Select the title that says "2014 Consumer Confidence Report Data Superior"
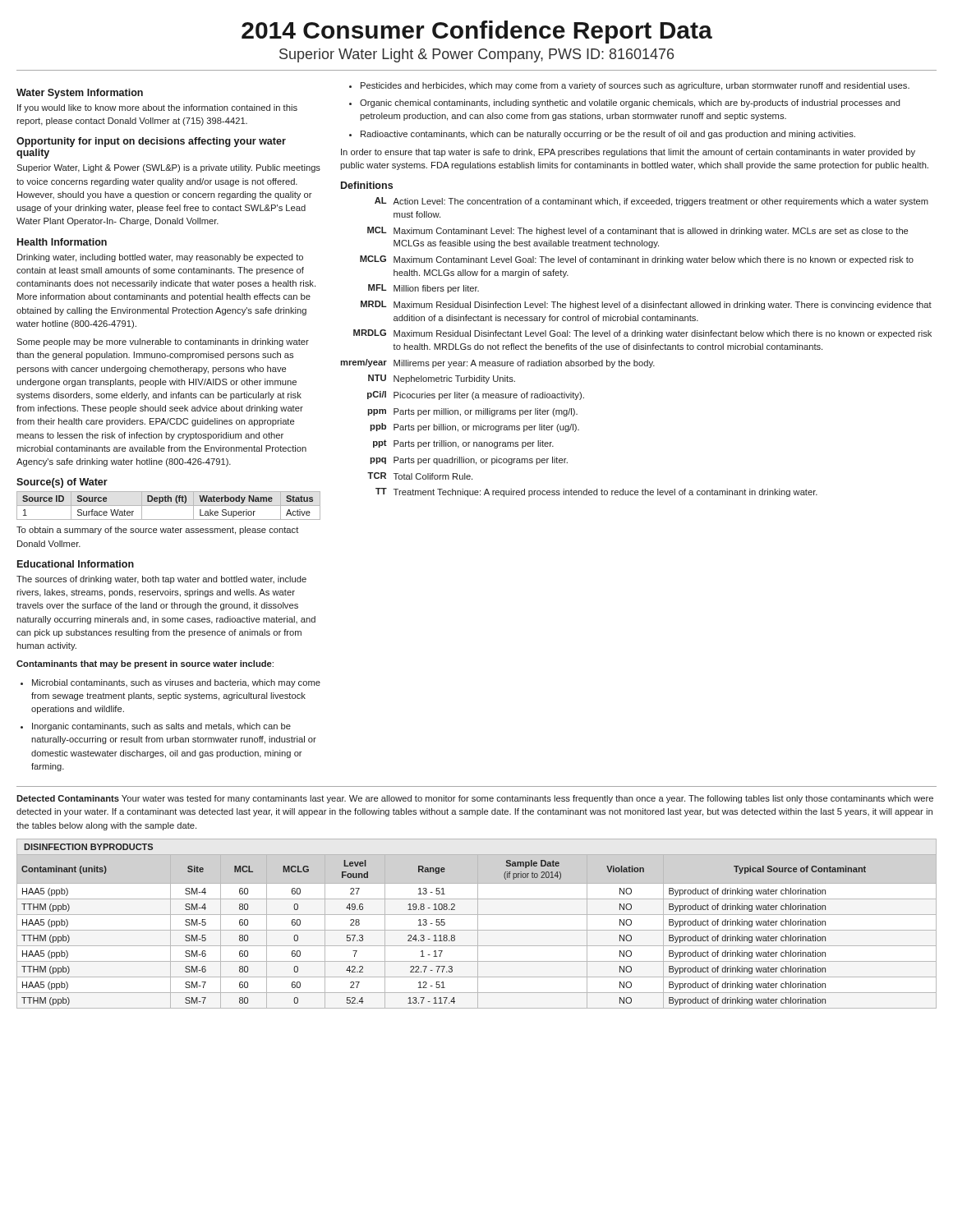 click(x=476, y=40)
